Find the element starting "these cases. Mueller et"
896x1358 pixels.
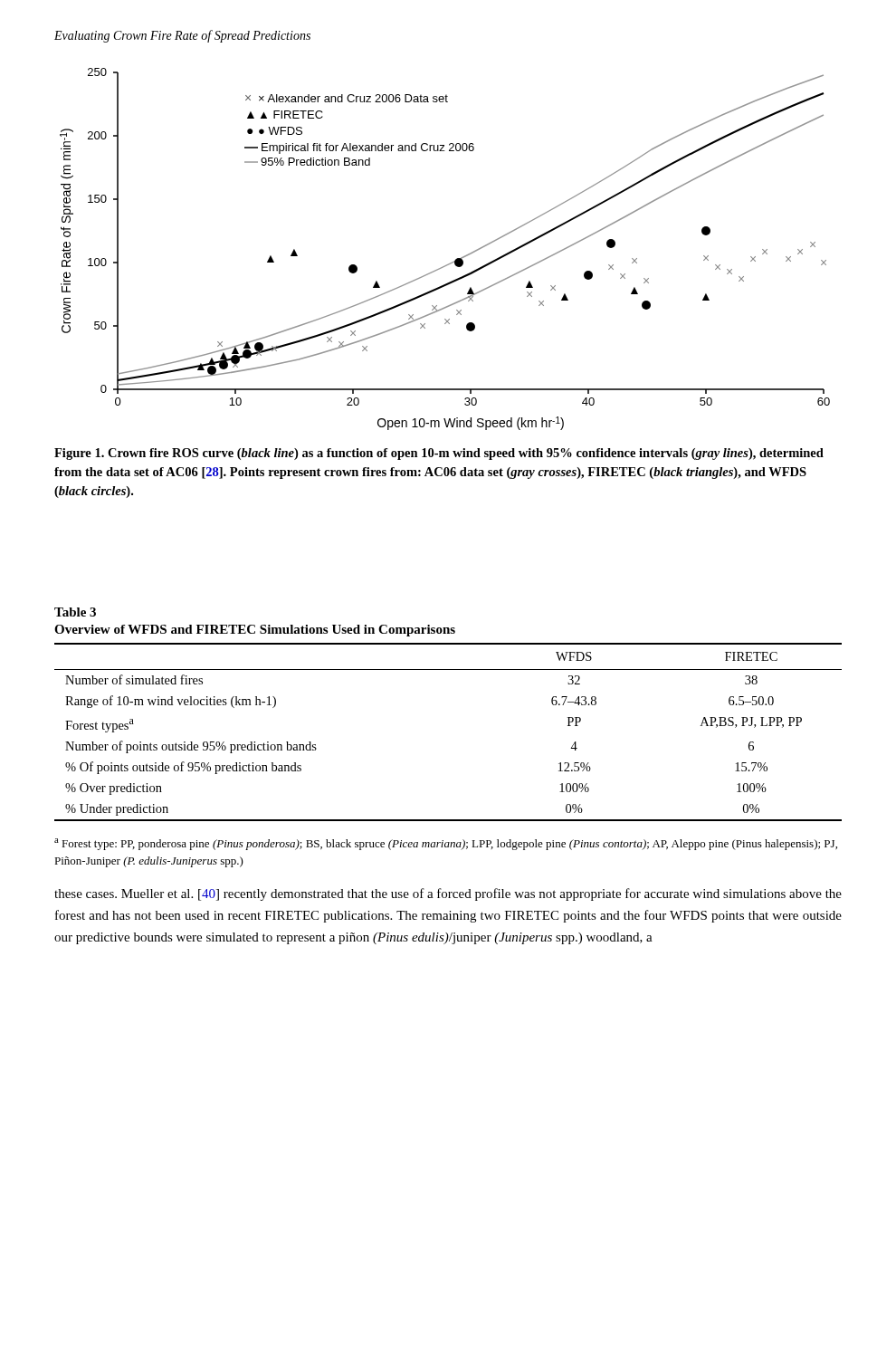tap(448, 915)
